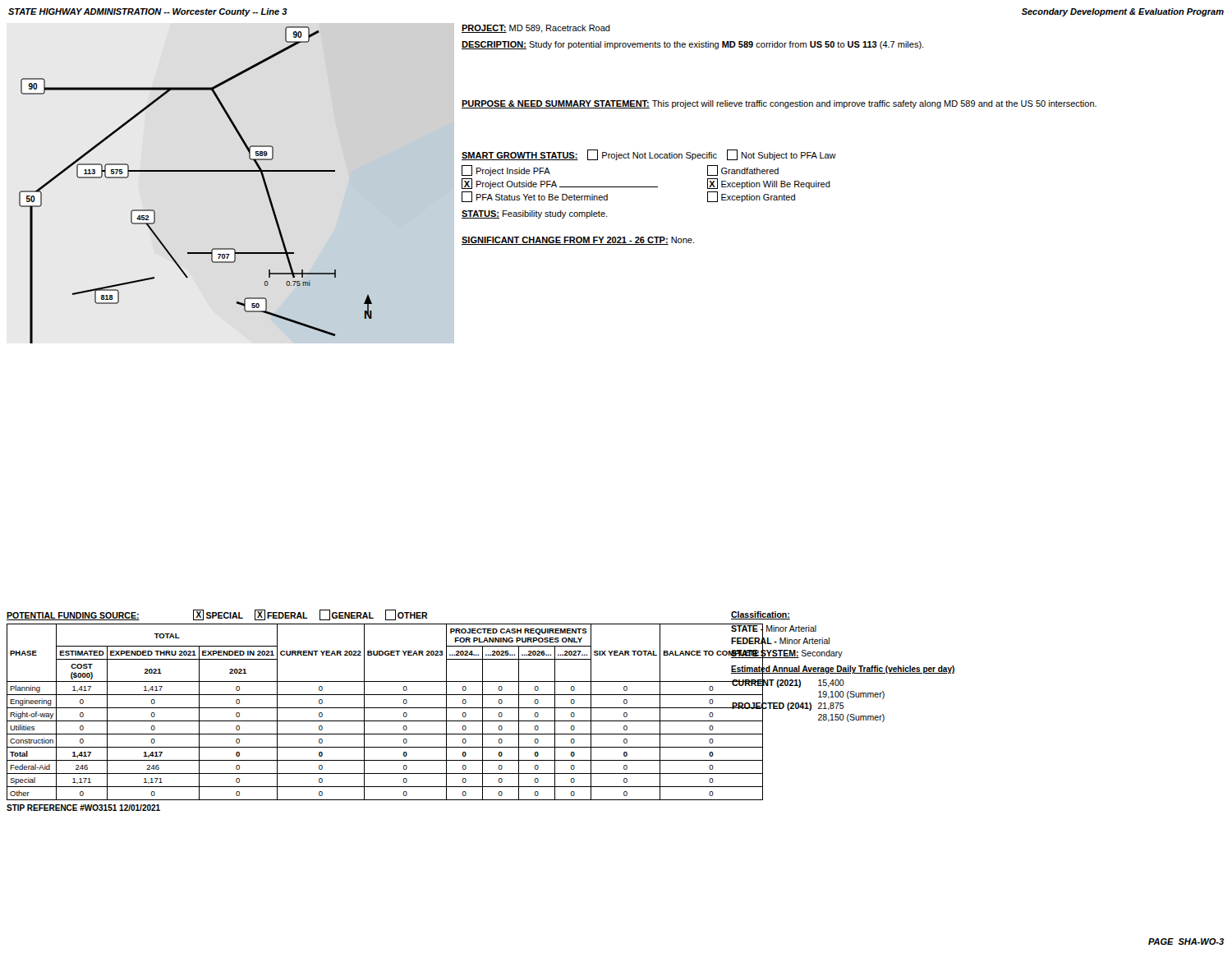The image size is (1232, 953).
Task: Point to the block beginning "PURPOSE & NEED SUMMARY STATEMENT: This project"
Action: (779, 103)
